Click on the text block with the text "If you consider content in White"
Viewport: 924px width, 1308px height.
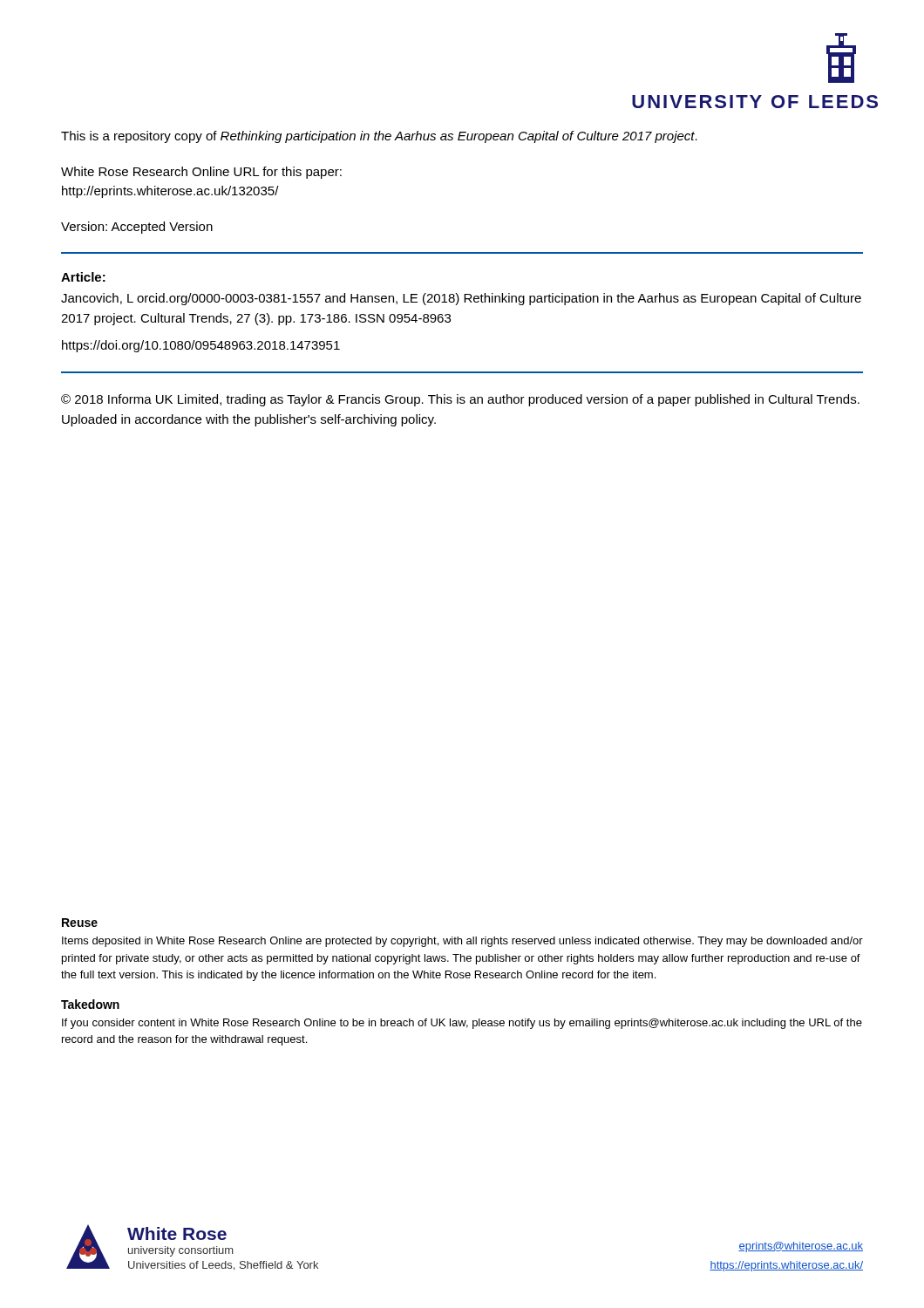[x=461, y=1030]
